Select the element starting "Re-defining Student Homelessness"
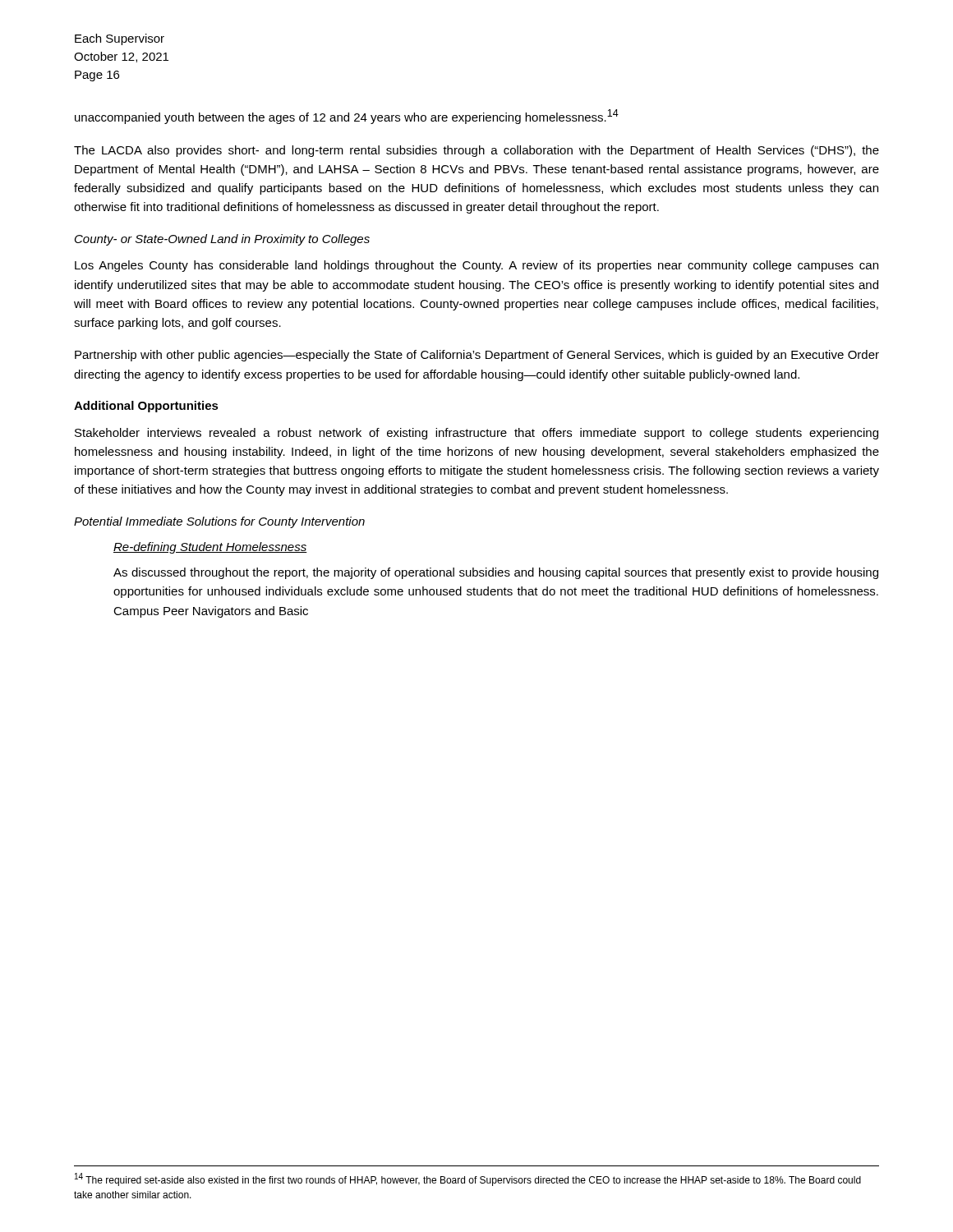This screenshot has width=953, height=1232. pyautogui.click(x=210, y=547)
